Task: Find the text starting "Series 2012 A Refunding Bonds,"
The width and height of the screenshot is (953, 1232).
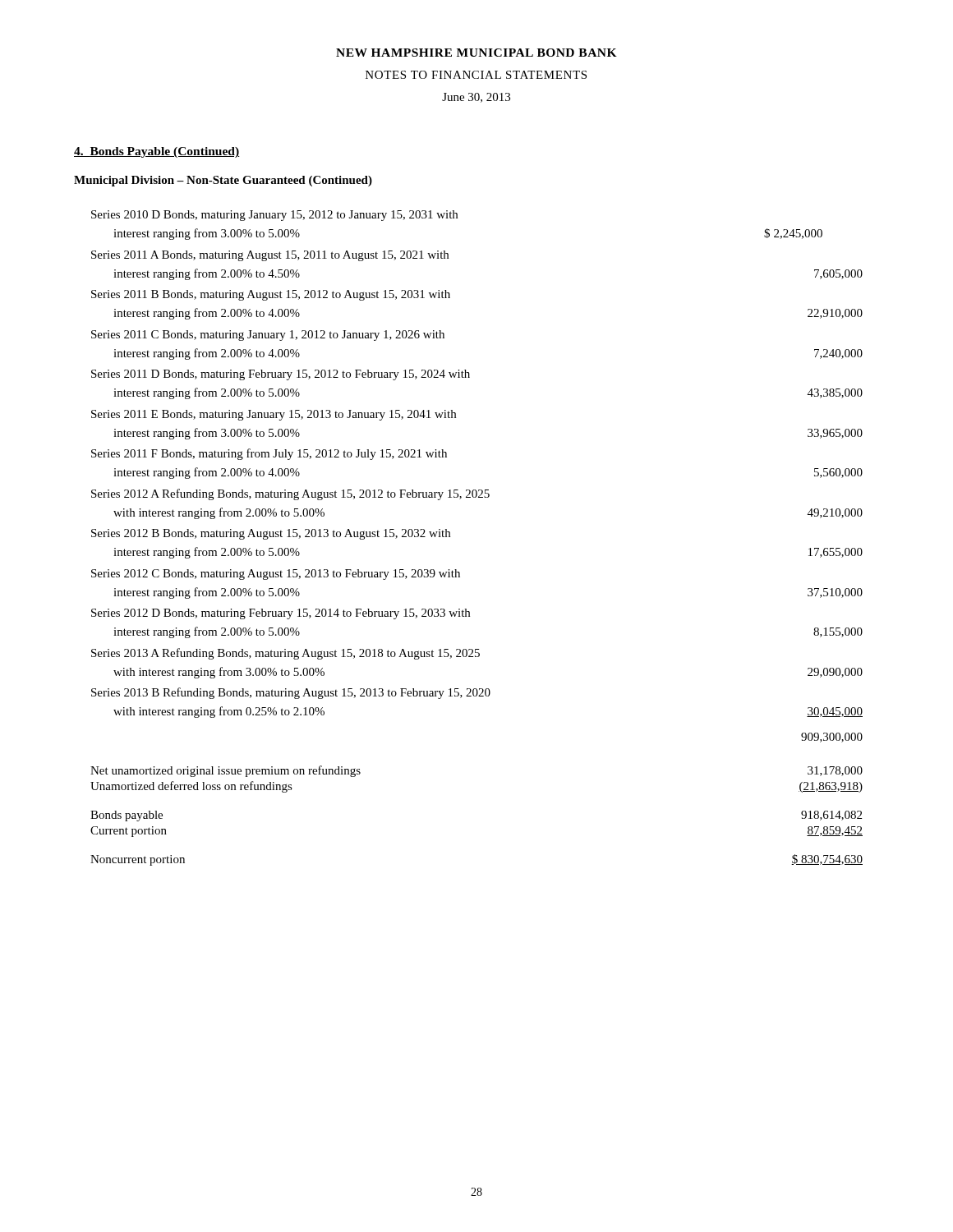Action: 476,503
